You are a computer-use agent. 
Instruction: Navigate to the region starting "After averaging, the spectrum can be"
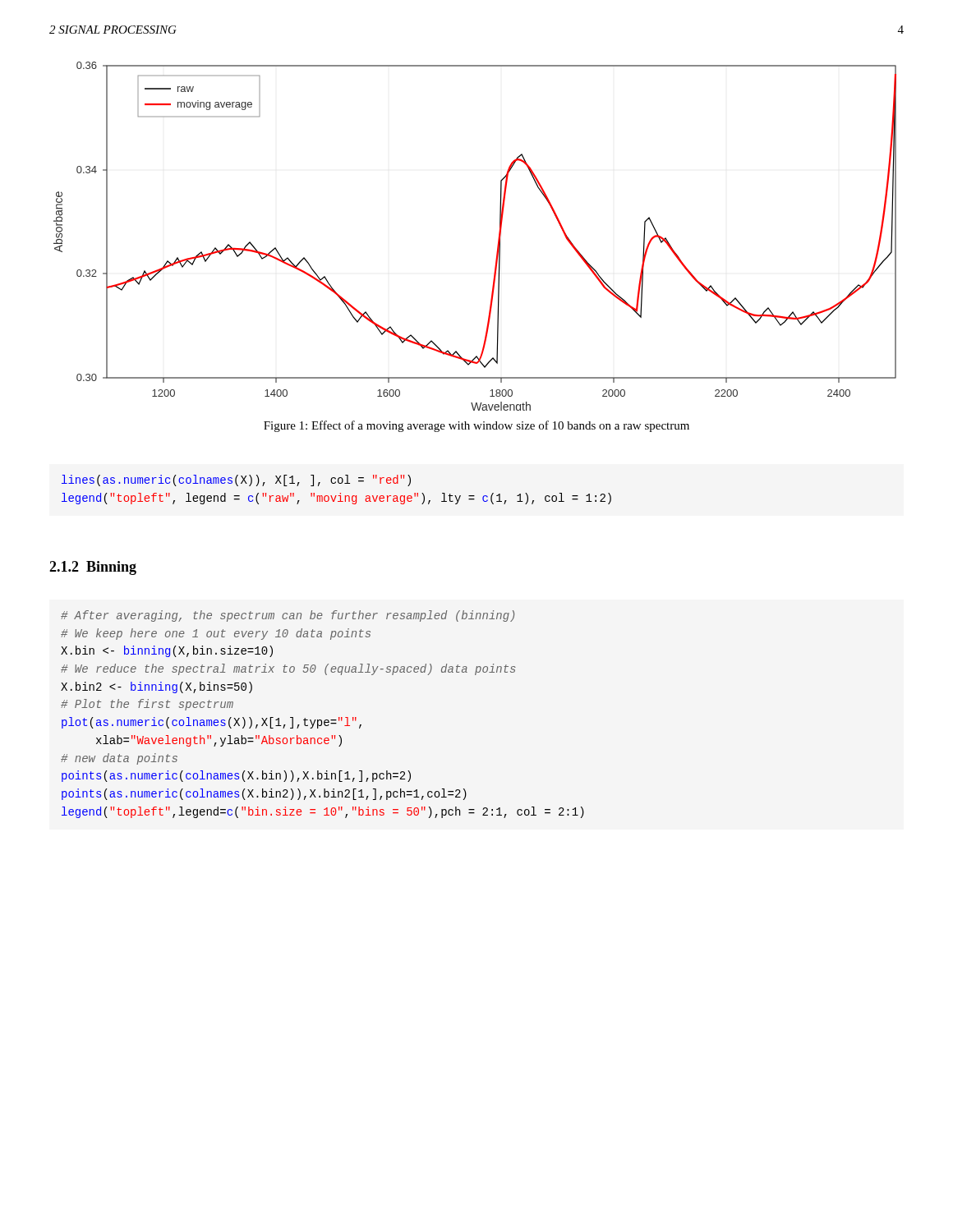[x=323, y=714]
